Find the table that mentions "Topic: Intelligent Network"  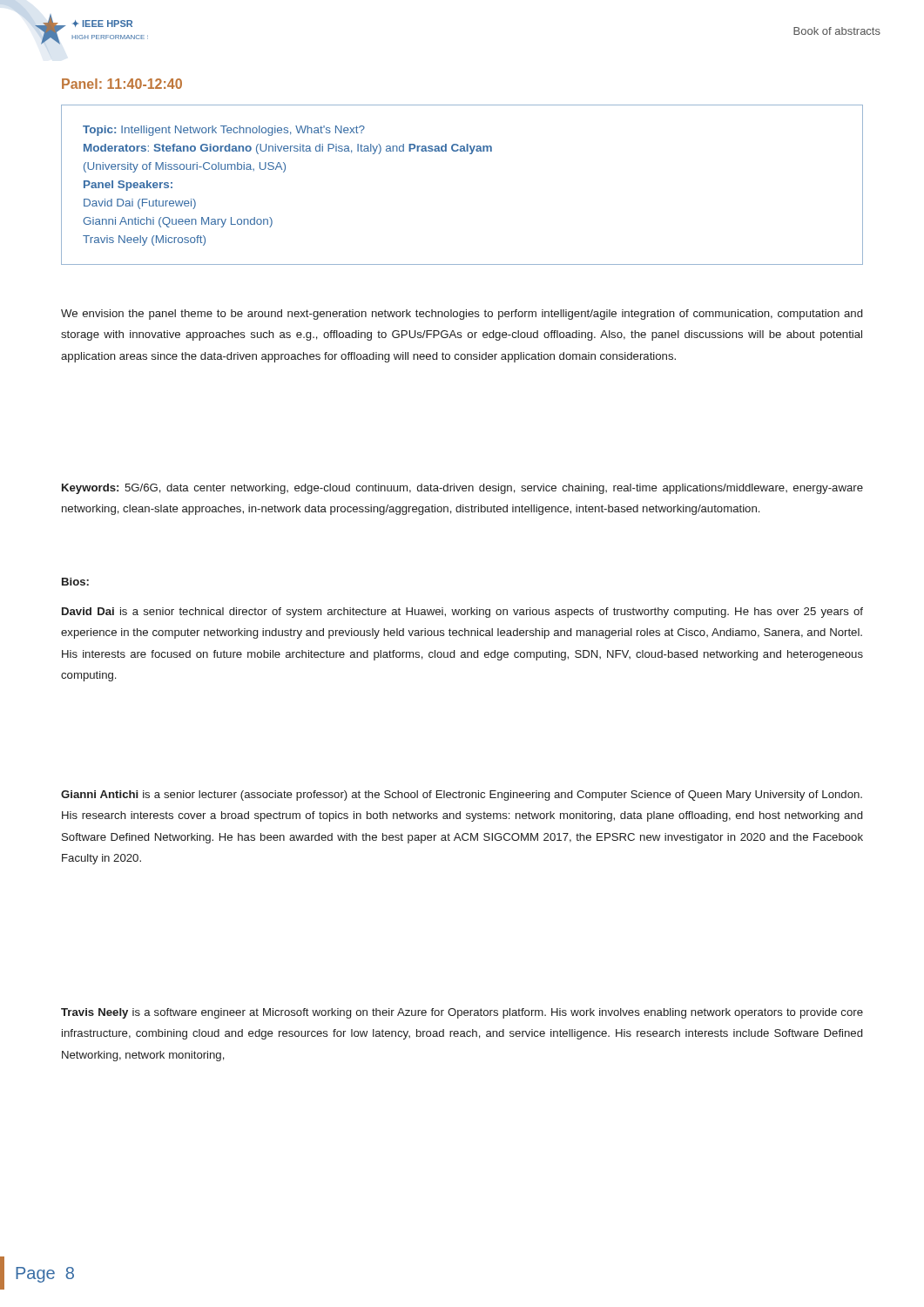click(462, 185)
